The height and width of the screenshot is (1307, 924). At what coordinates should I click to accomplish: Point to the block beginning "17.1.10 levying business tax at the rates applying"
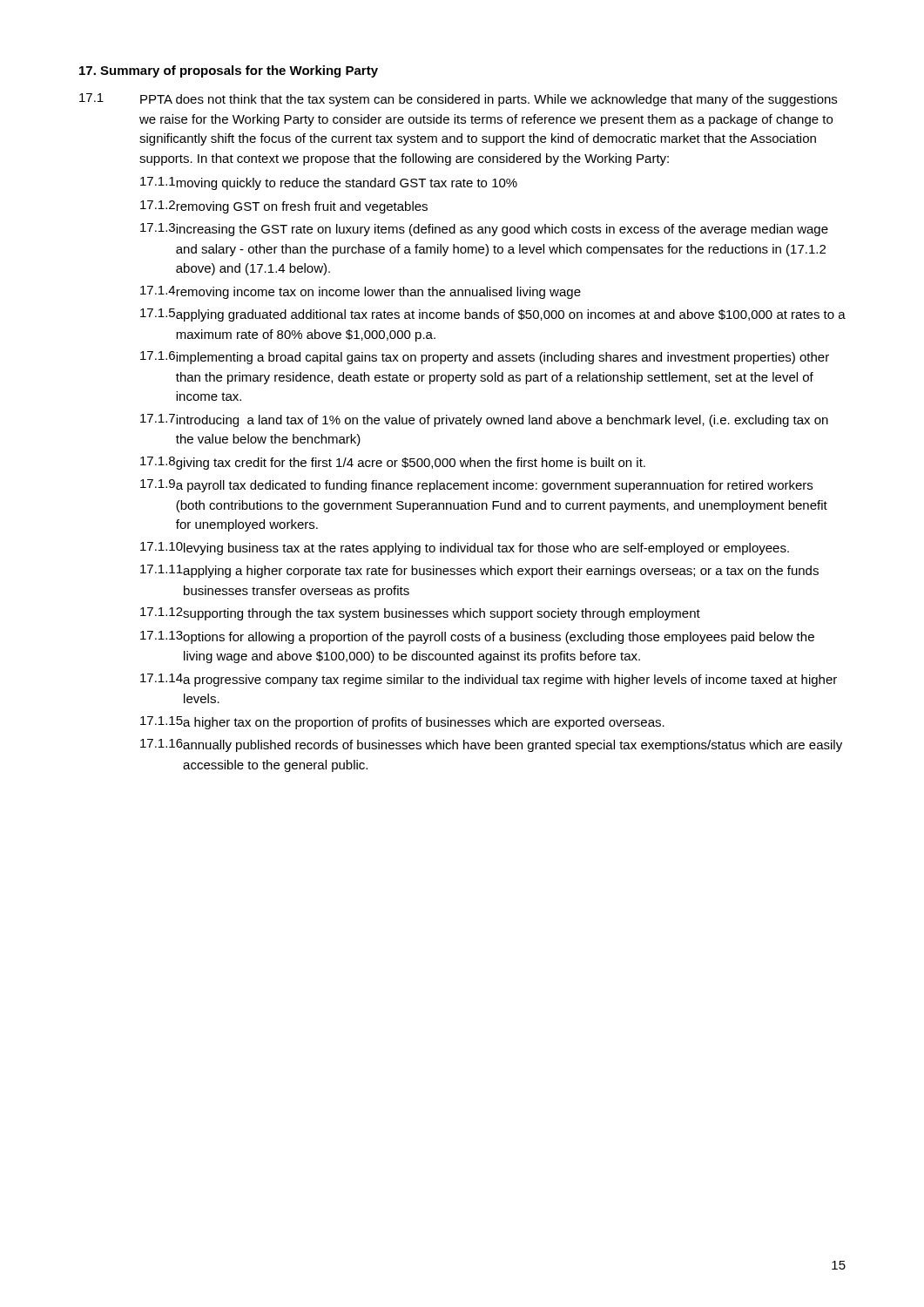click(462, 548)
